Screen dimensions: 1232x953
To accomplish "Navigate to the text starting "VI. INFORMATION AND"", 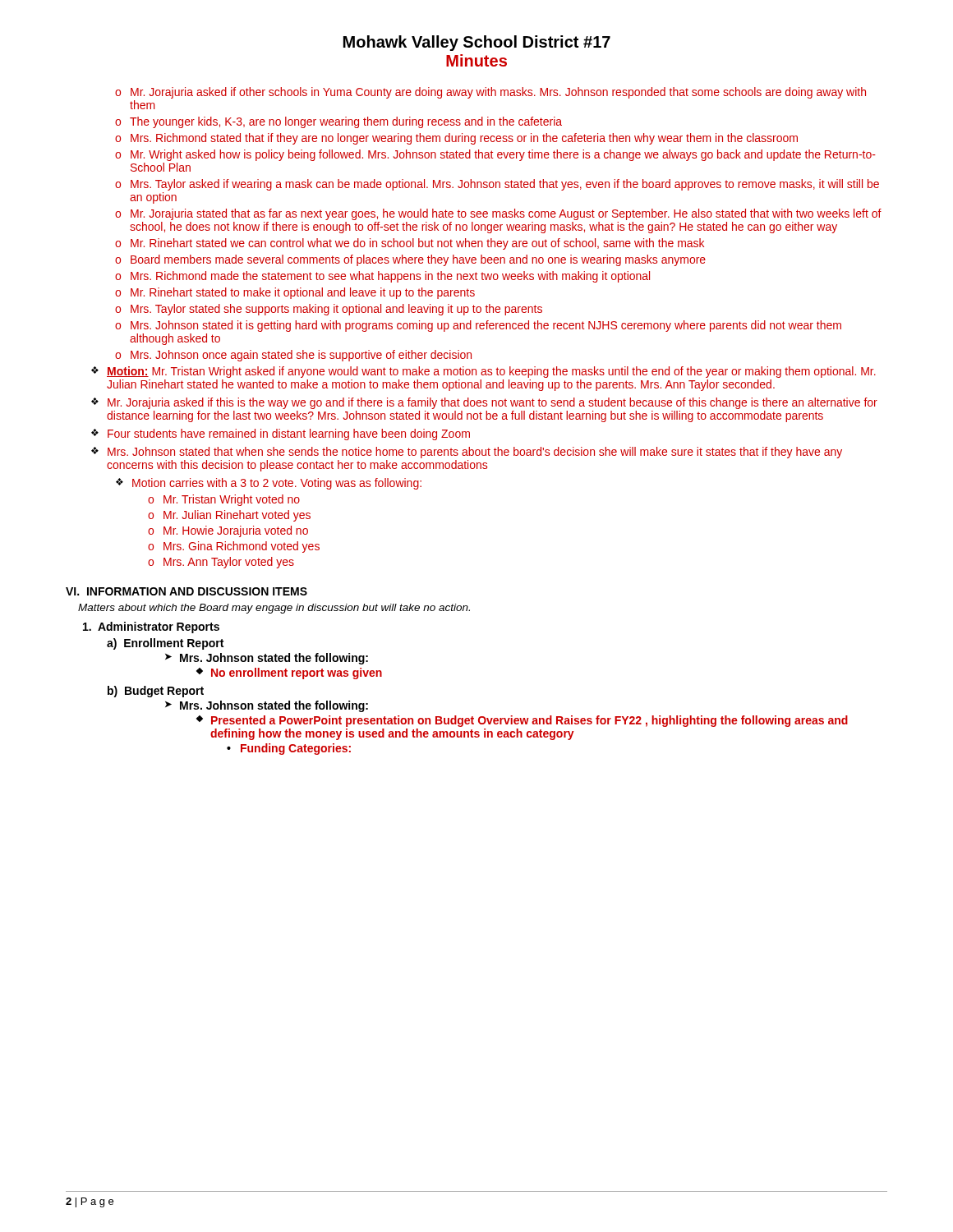I will tap(187, 591).
